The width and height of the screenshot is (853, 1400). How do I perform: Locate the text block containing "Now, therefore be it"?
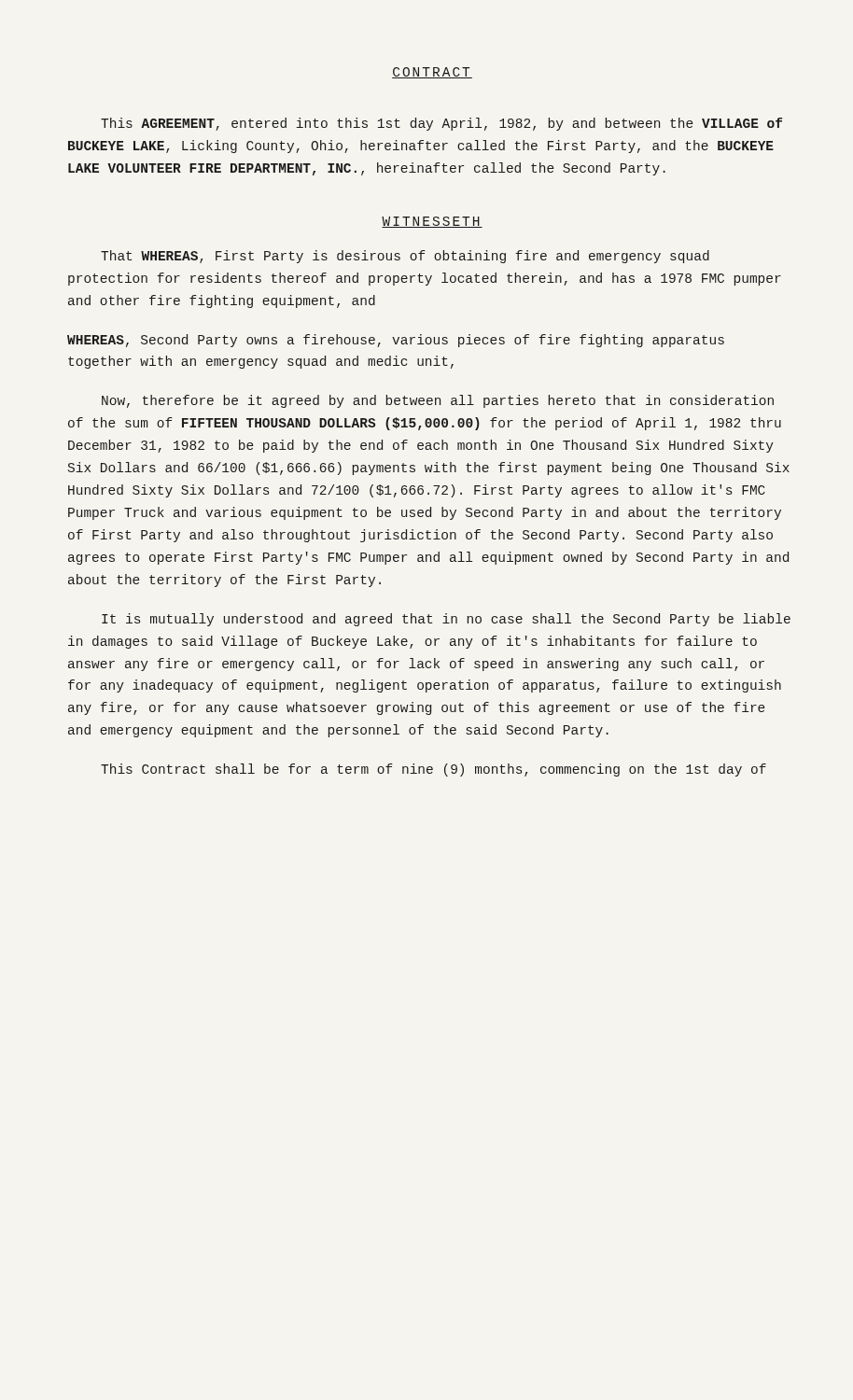click(x=429, y=491)
